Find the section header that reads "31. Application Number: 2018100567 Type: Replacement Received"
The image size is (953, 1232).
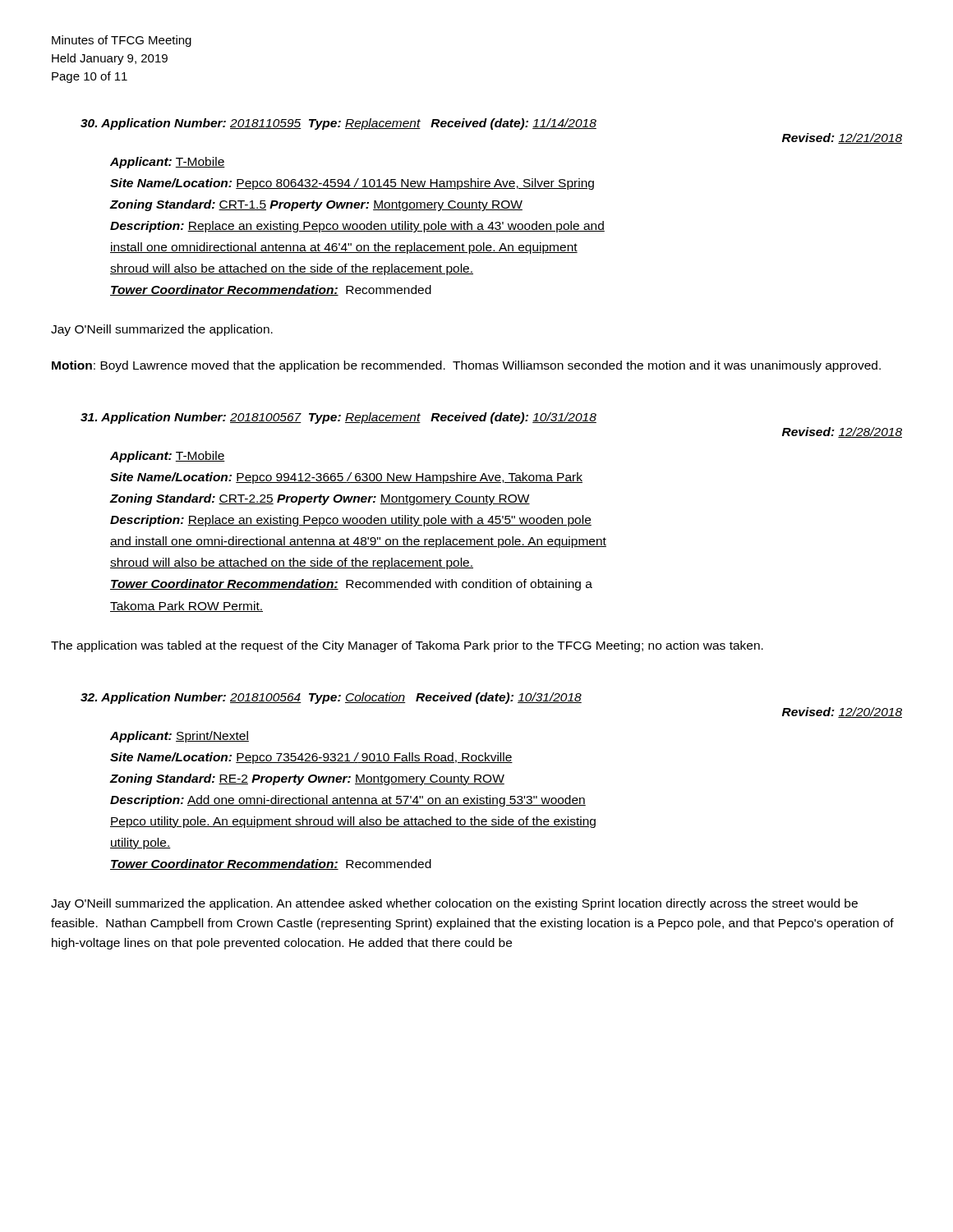click(491, 425)
